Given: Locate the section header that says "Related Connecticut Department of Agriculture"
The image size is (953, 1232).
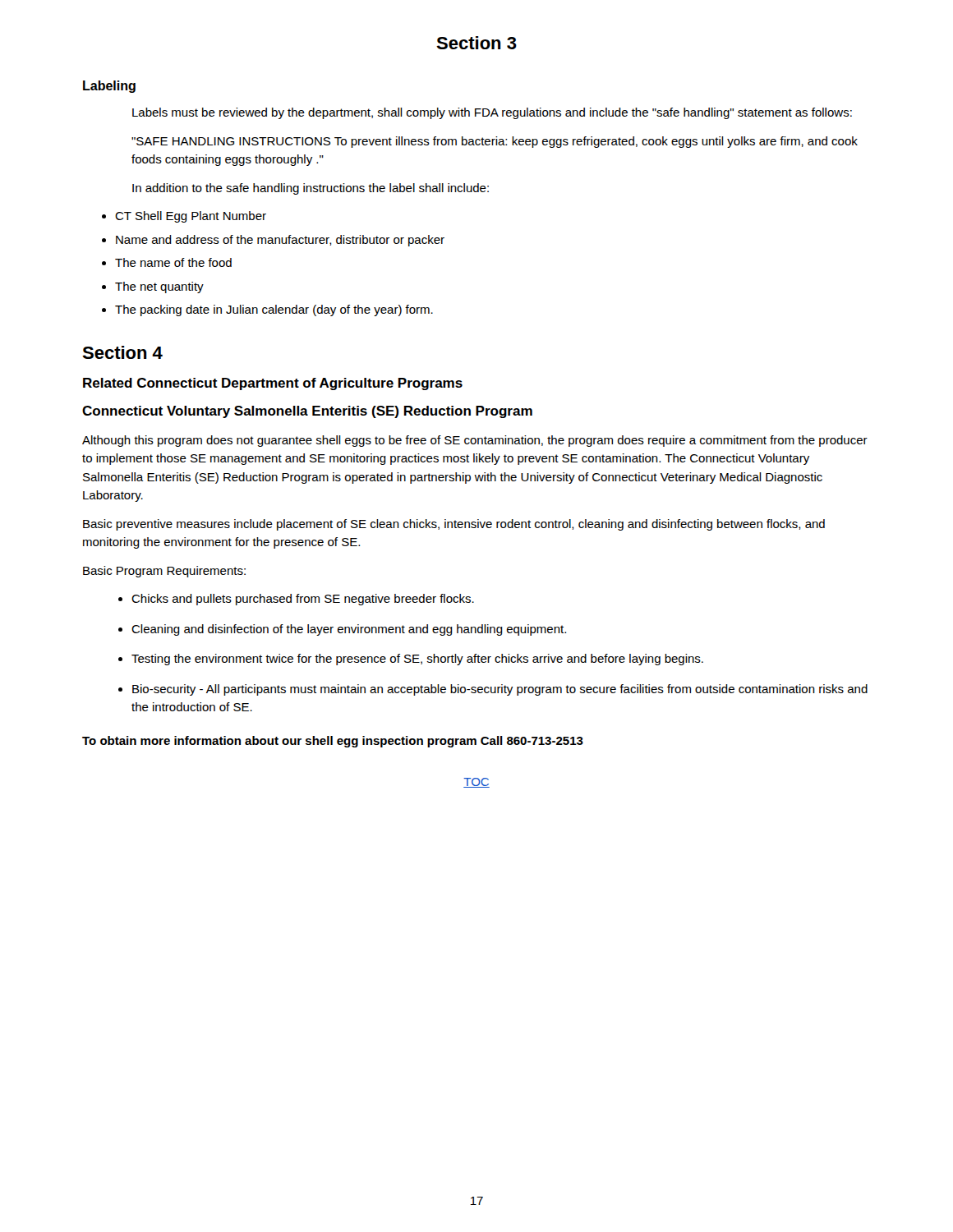Looking at the screenshot, I should [272, 383].
